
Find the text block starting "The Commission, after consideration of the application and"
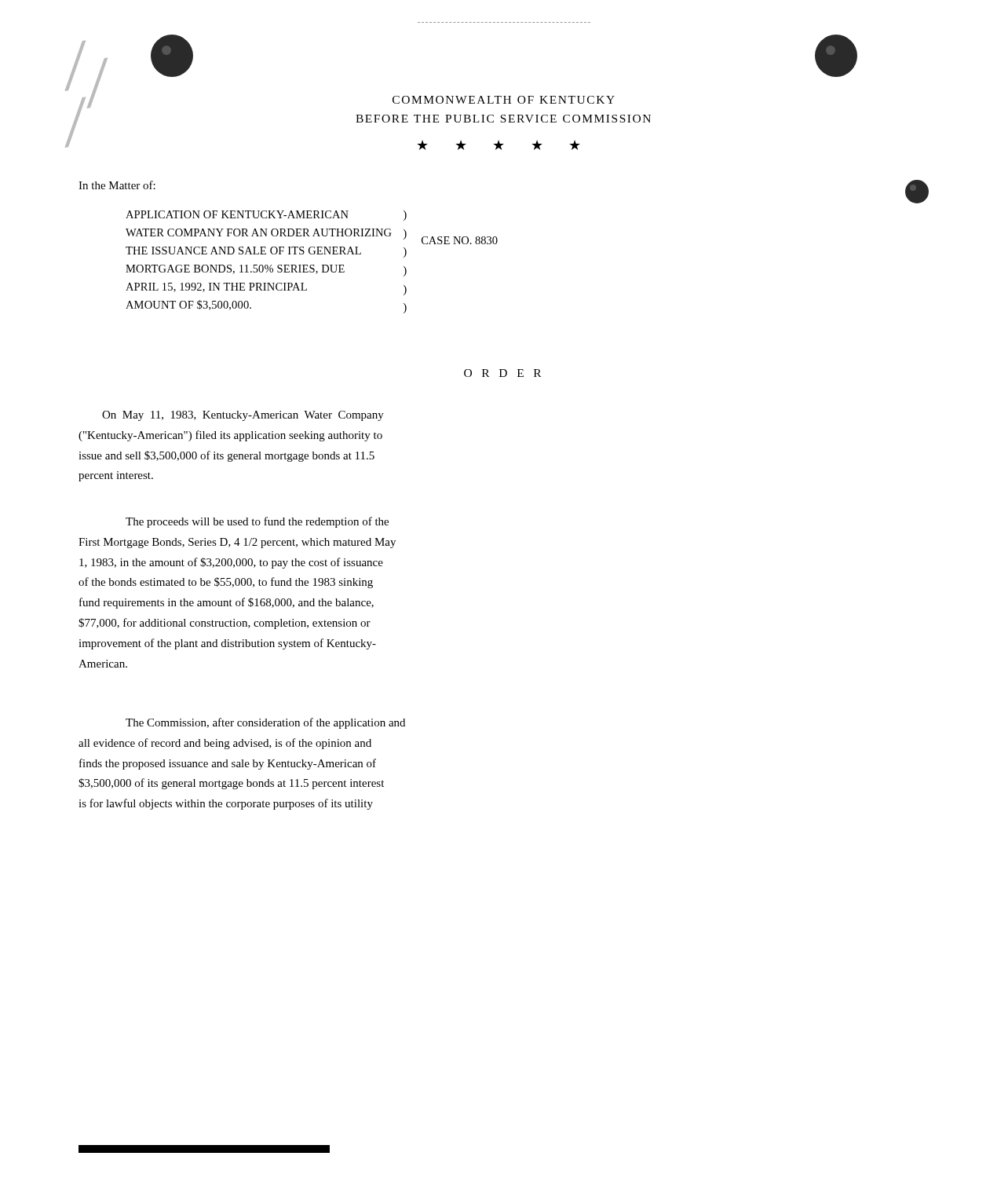pyautogui.click(x=265, y=723)
